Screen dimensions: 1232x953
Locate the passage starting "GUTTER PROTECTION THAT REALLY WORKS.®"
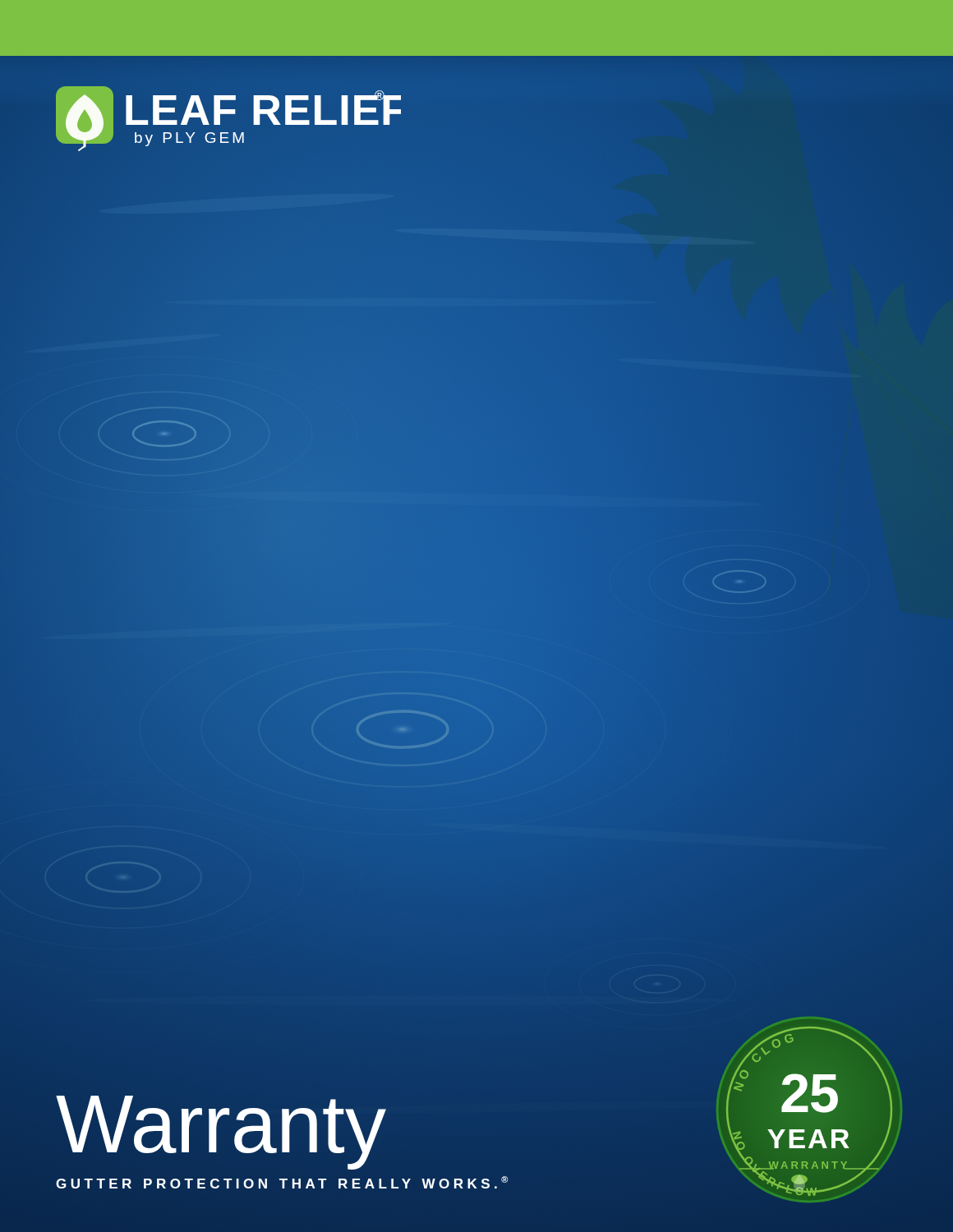[x=284, y=1183]
